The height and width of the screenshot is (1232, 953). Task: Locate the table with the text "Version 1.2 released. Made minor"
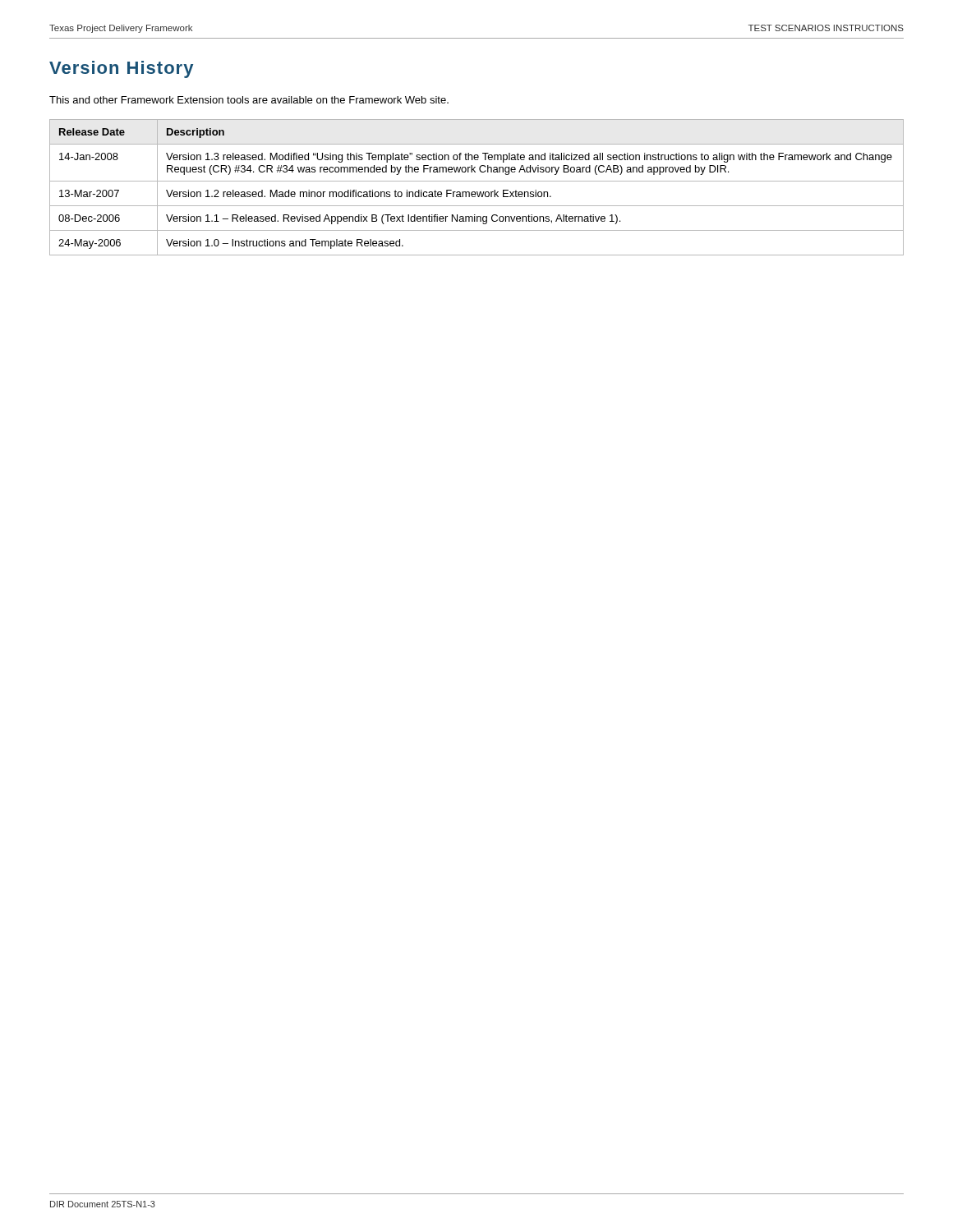pos(476,187)
